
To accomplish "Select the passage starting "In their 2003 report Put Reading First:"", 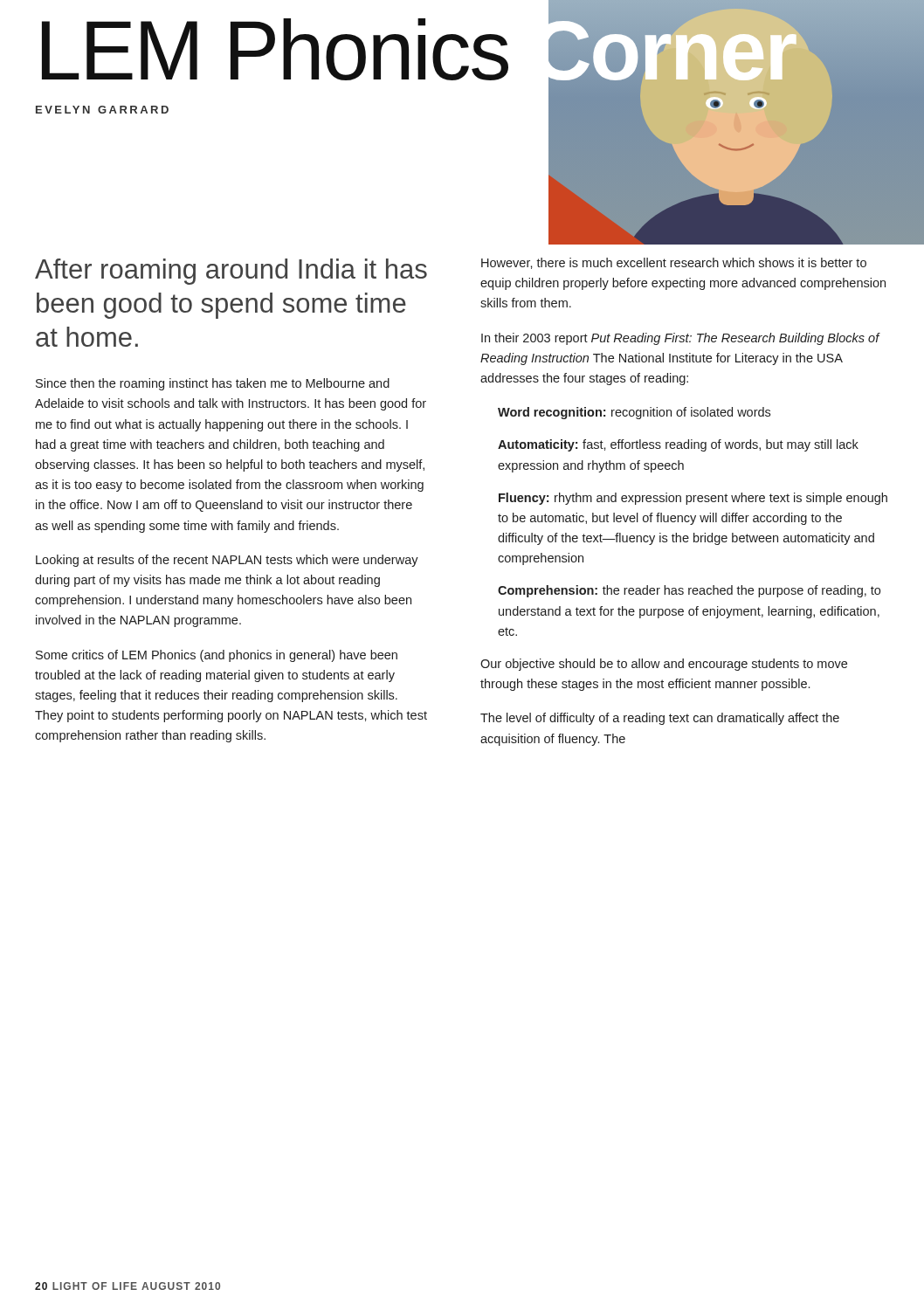I will pyautogui.click(x=680, y=358).
